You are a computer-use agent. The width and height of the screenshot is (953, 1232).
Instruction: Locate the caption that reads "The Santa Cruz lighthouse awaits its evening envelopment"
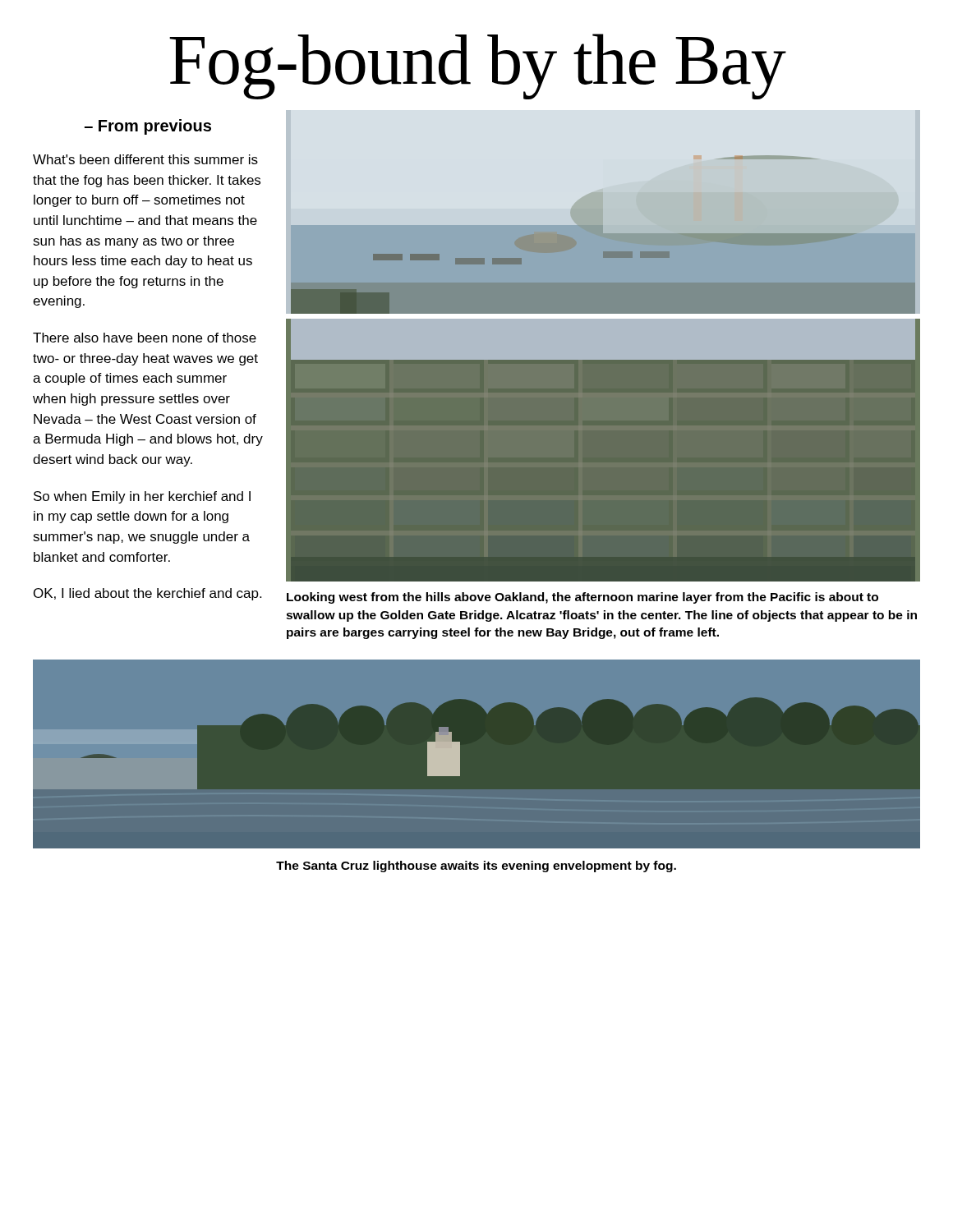[x=476, y=865]
